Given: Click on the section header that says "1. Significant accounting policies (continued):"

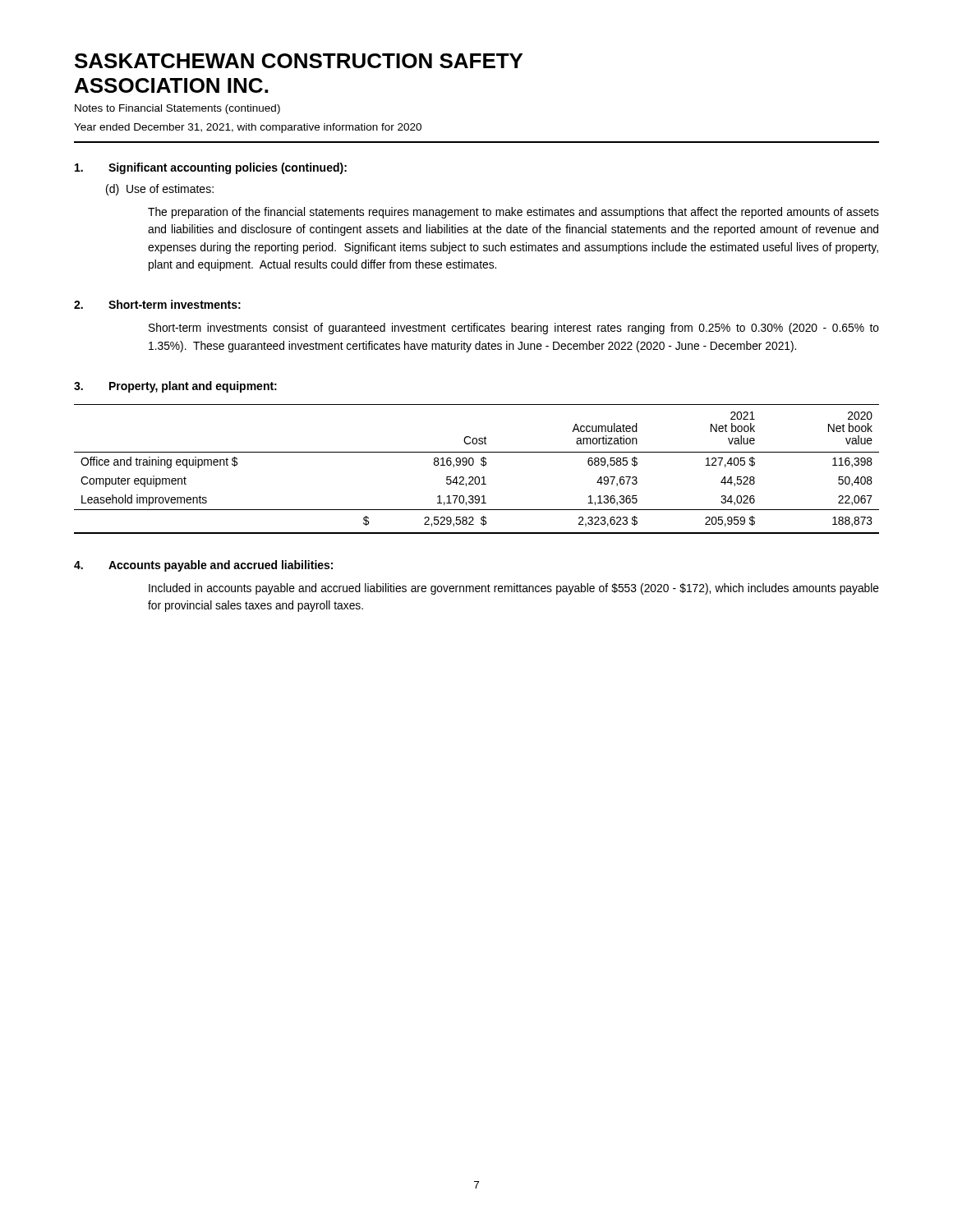Looking at the screenshot, I should pos(211,167).
